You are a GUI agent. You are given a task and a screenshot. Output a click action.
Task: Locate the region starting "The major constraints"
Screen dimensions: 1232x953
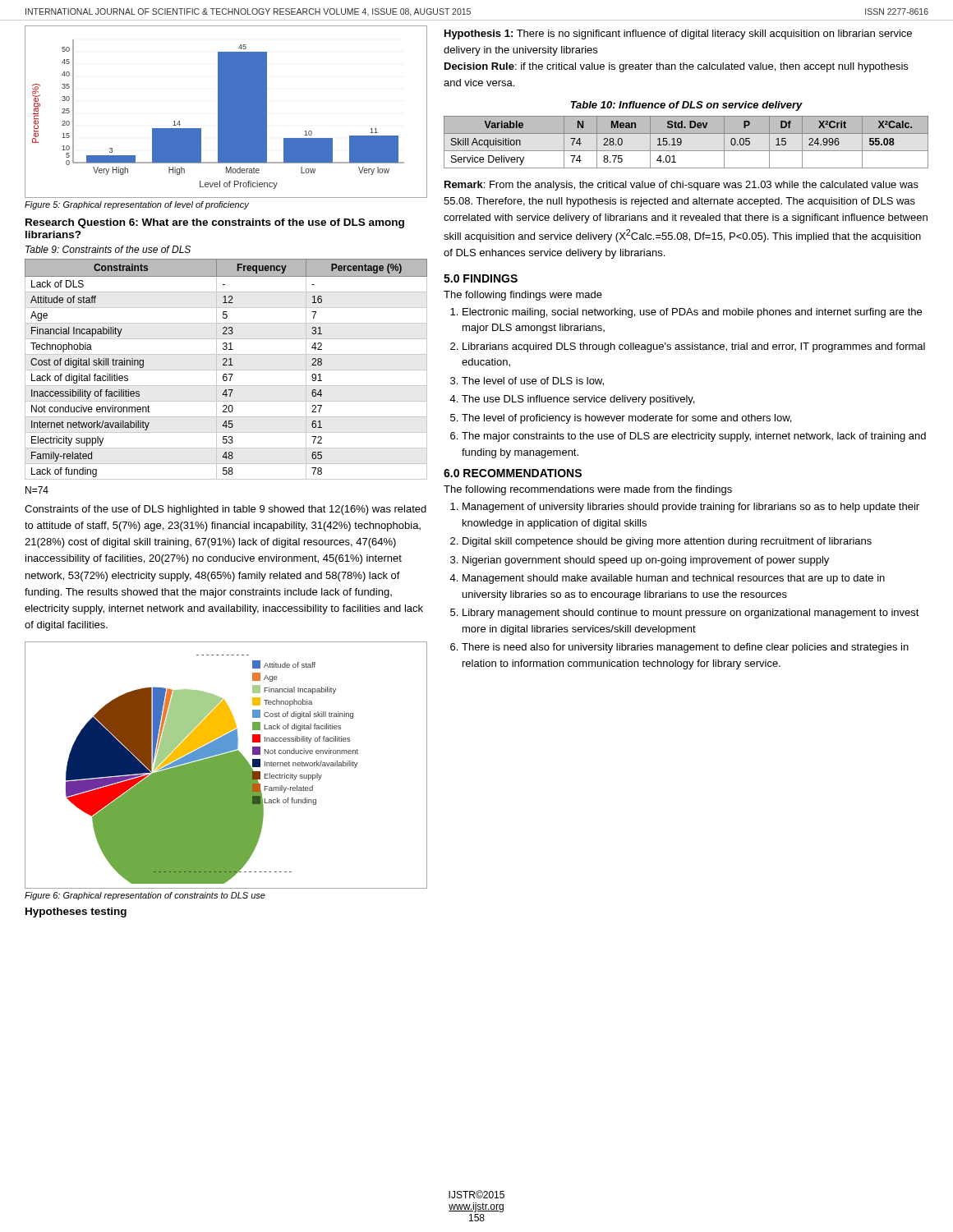coord(694,444)
